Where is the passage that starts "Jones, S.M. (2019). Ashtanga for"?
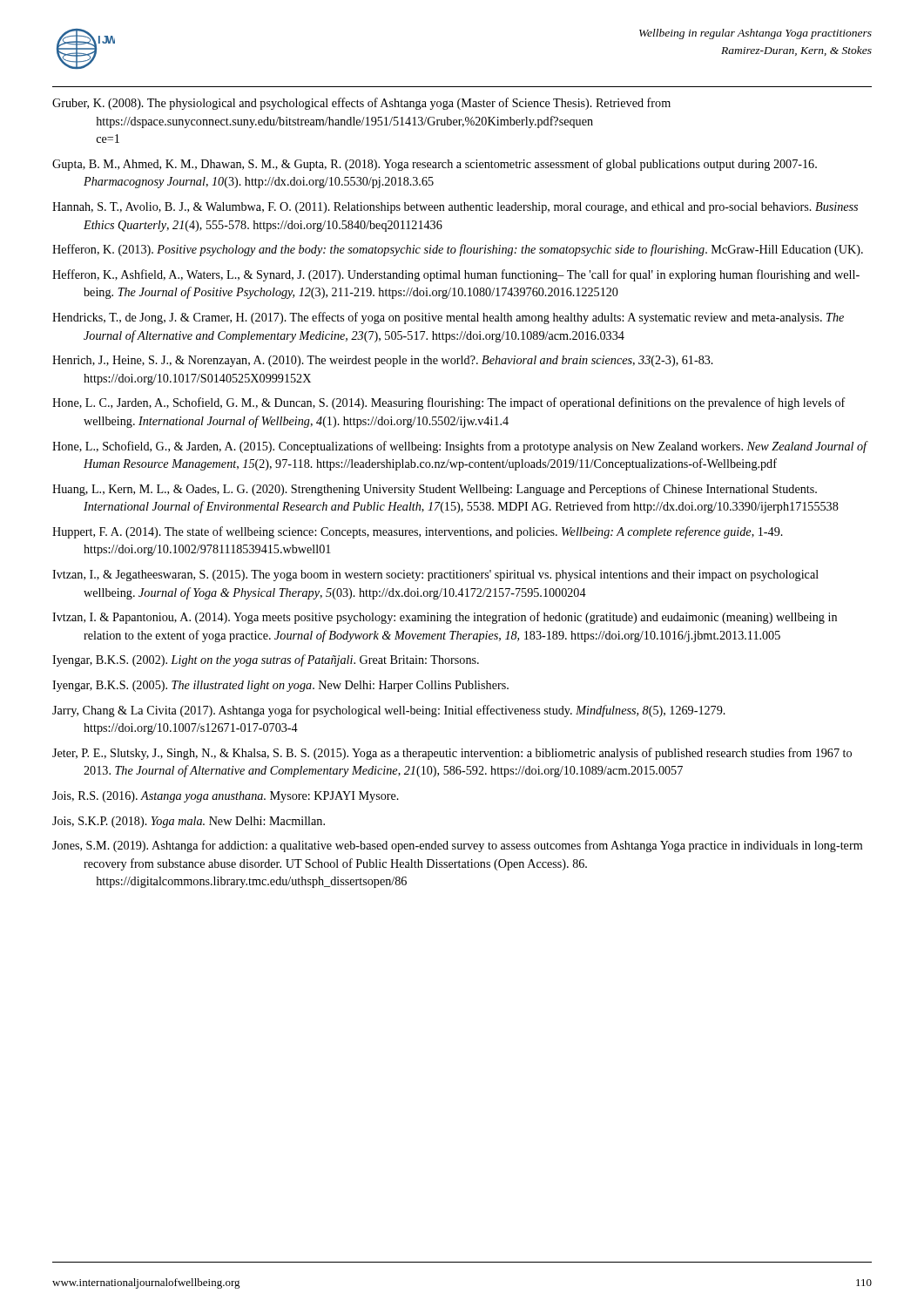 pyautogui.click(x=458, y=863)
